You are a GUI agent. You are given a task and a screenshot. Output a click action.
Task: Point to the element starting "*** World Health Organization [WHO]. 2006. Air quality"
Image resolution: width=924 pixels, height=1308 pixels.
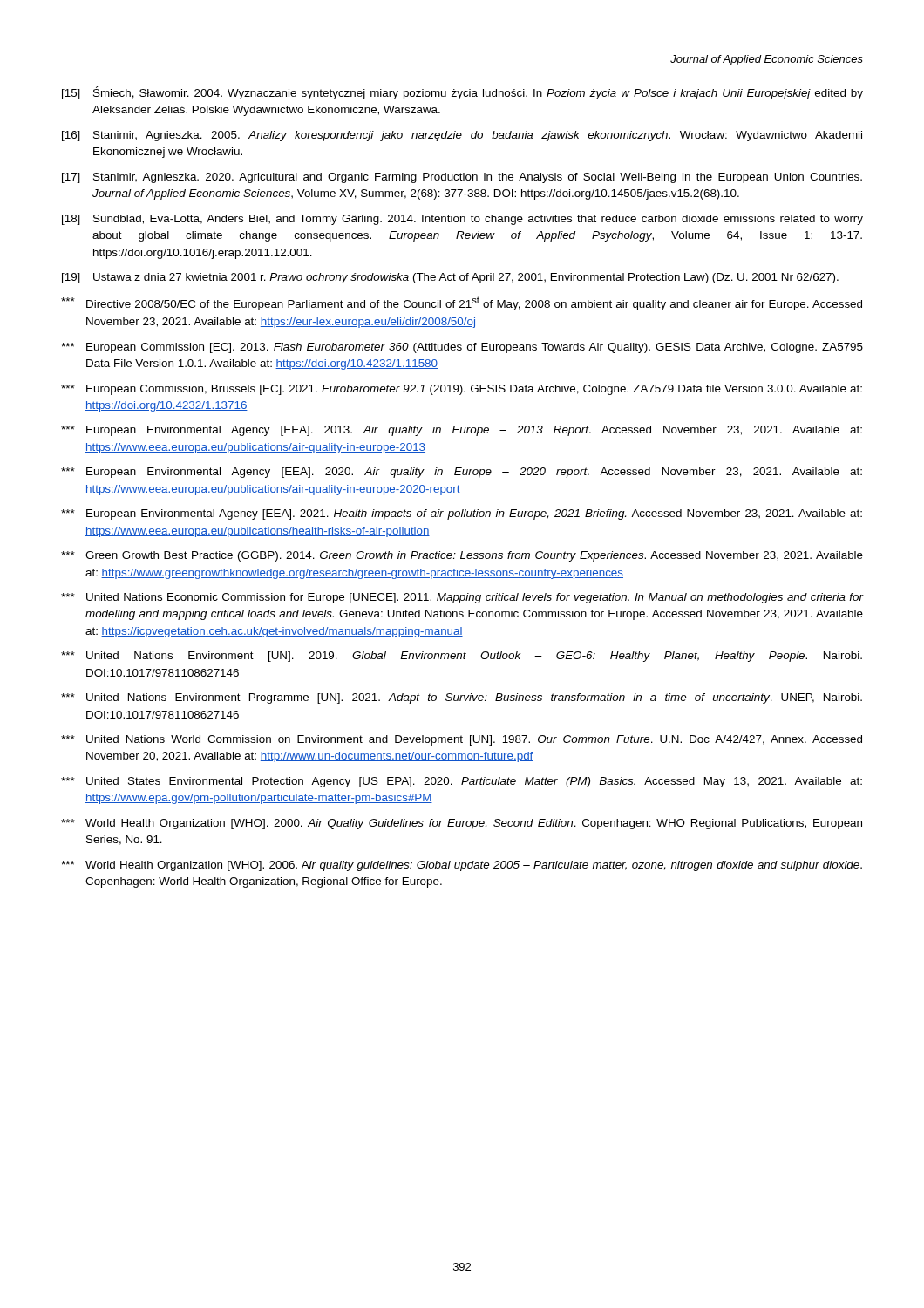(x=462, y=873)
